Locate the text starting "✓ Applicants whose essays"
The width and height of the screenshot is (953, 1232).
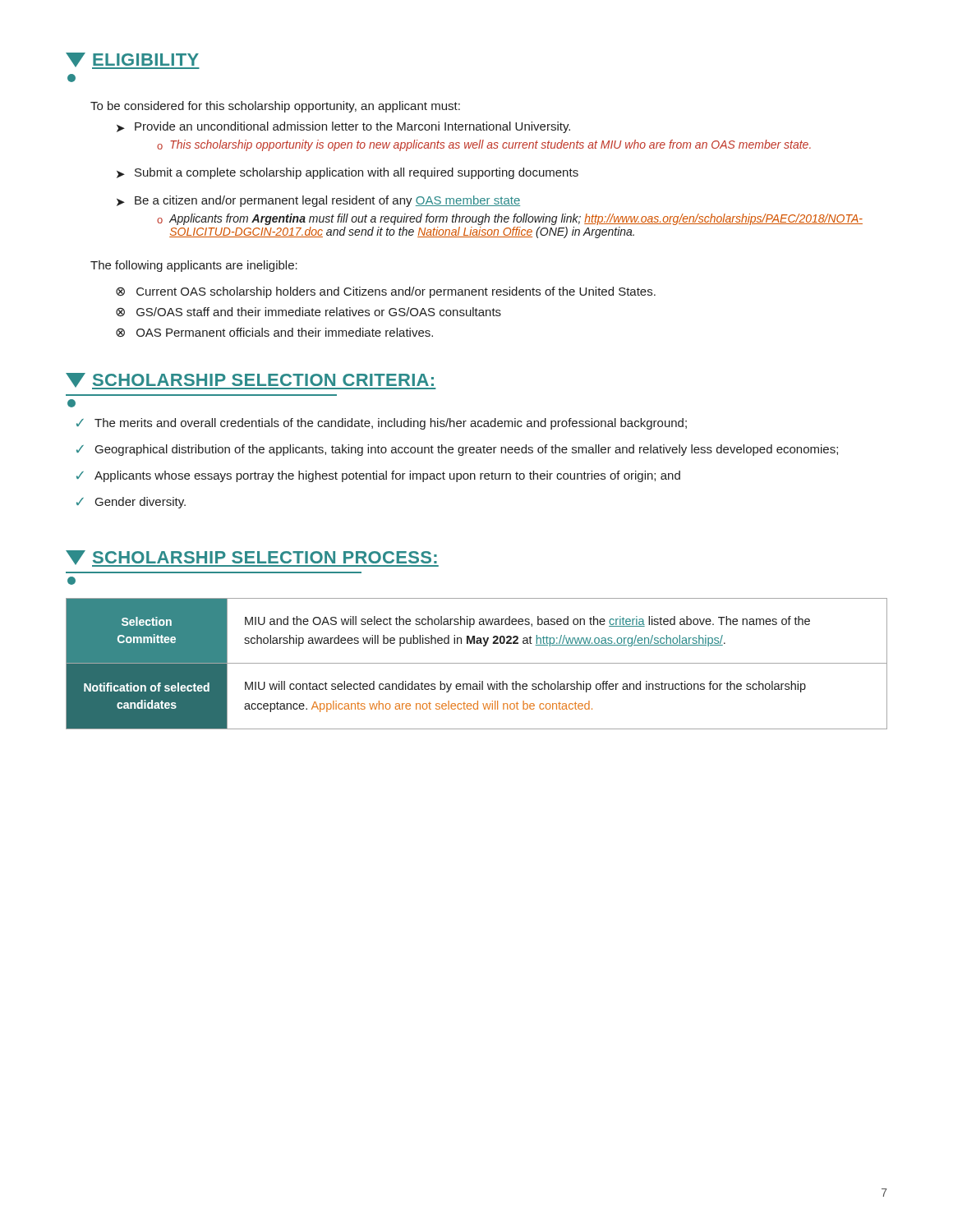point(377,476)
